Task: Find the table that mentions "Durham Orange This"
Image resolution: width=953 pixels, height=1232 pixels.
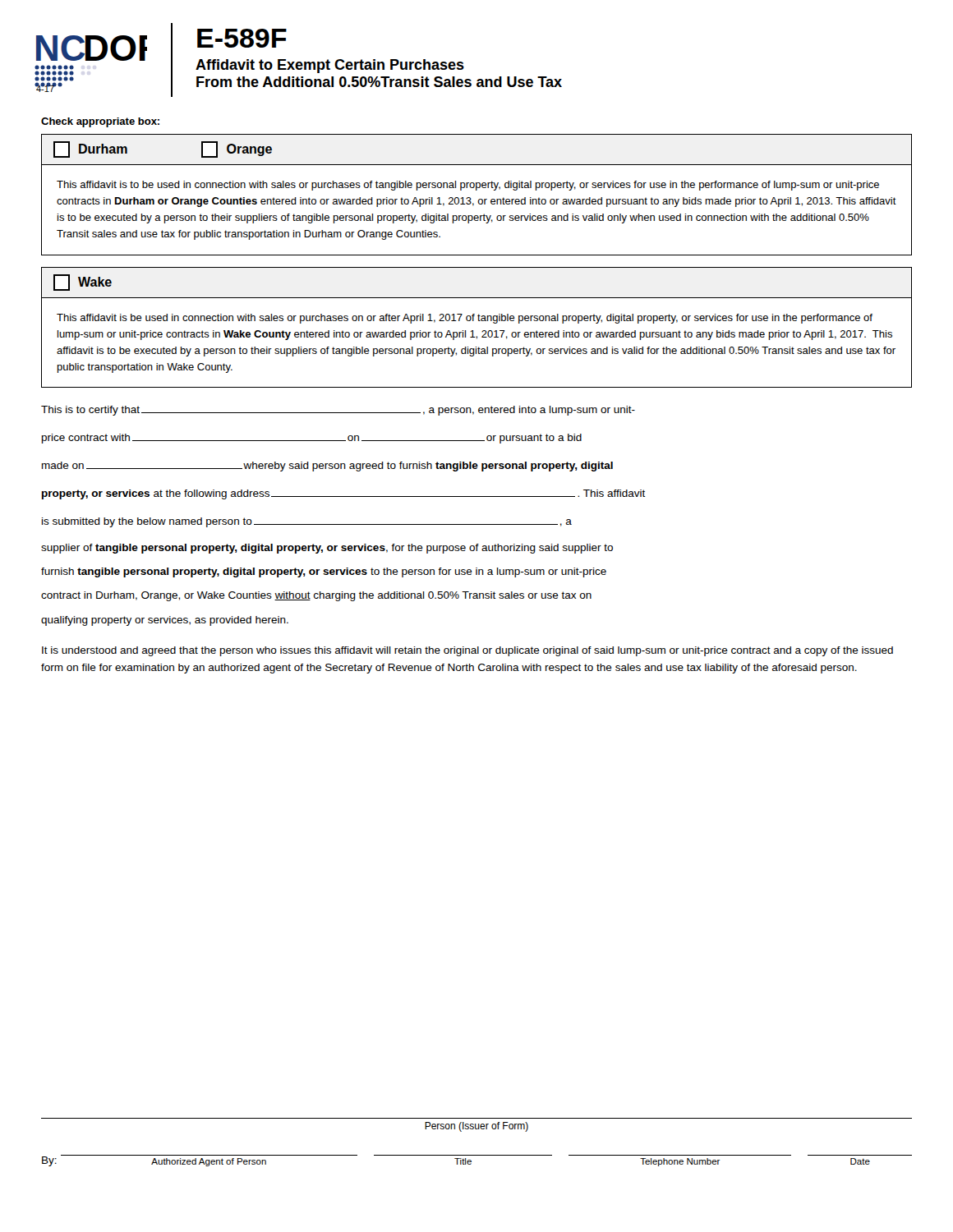Action: coord(476,194)
